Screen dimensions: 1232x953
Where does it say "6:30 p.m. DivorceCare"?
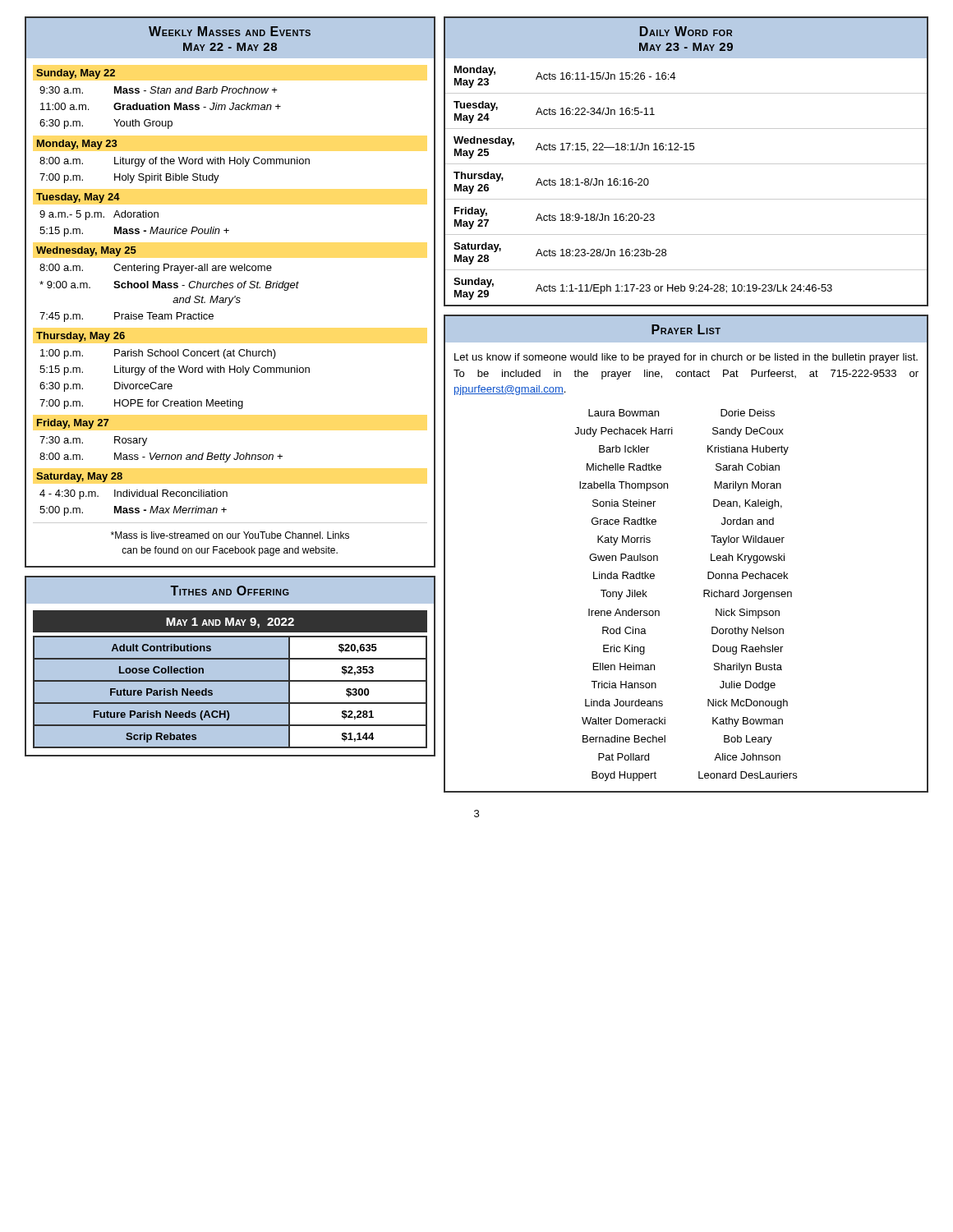point(68,386)
